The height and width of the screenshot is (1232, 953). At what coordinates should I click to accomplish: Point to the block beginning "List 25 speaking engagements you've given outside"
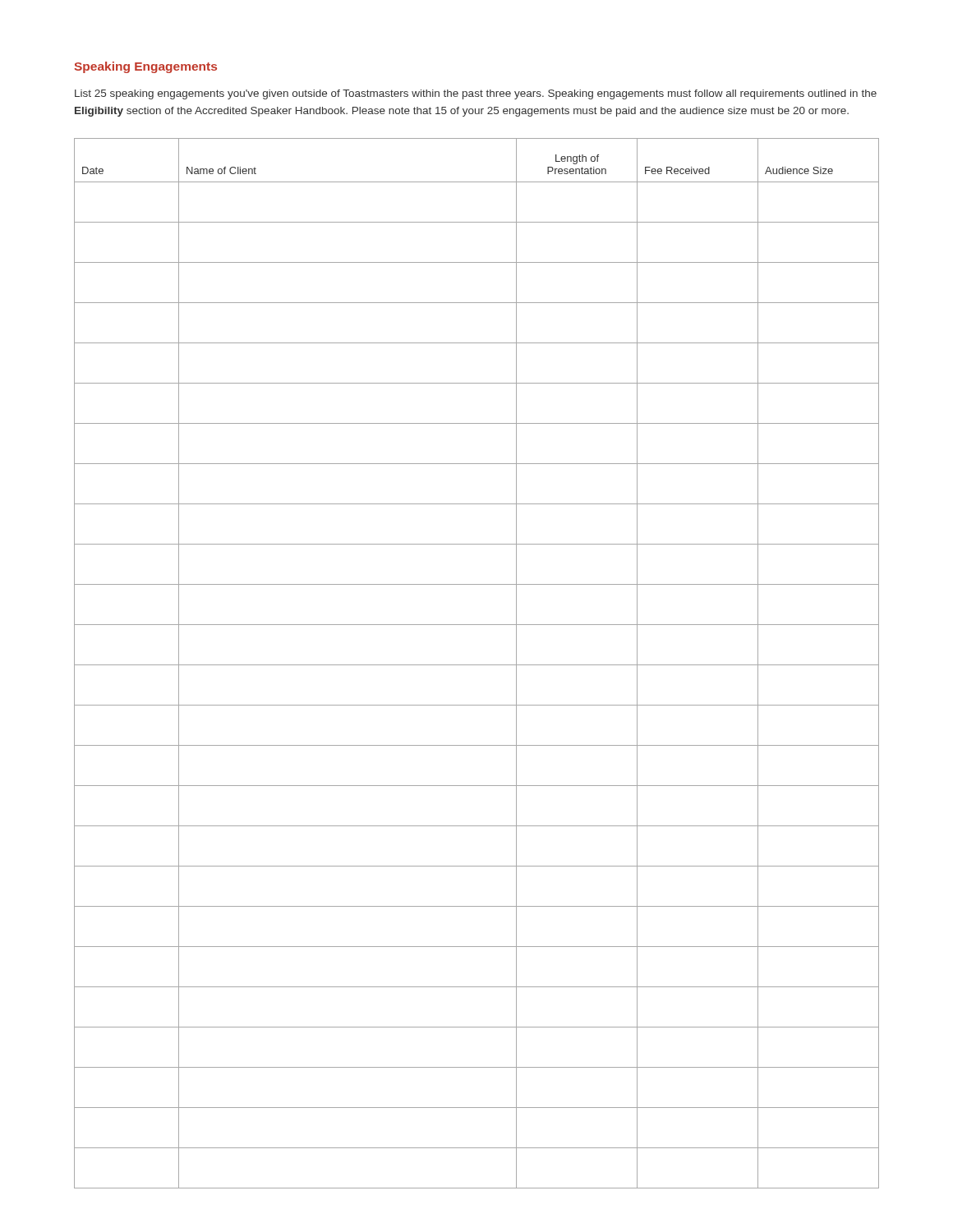pyautogui.click(x=475, y=102)
